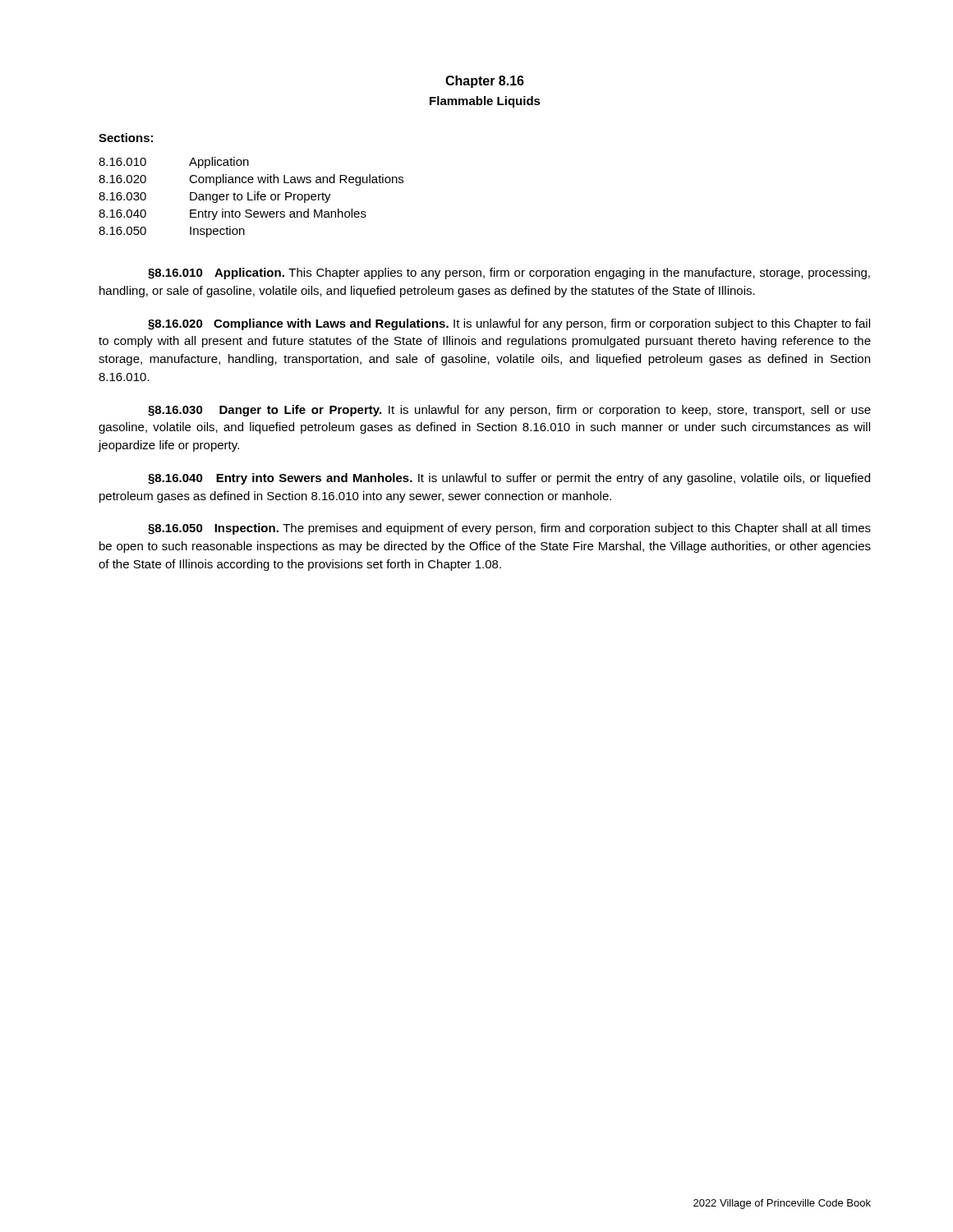Click on the text block that reads "§8.16.030 Danger to Life"
This screenshot has width=953, height=1232.
[485, 427]
